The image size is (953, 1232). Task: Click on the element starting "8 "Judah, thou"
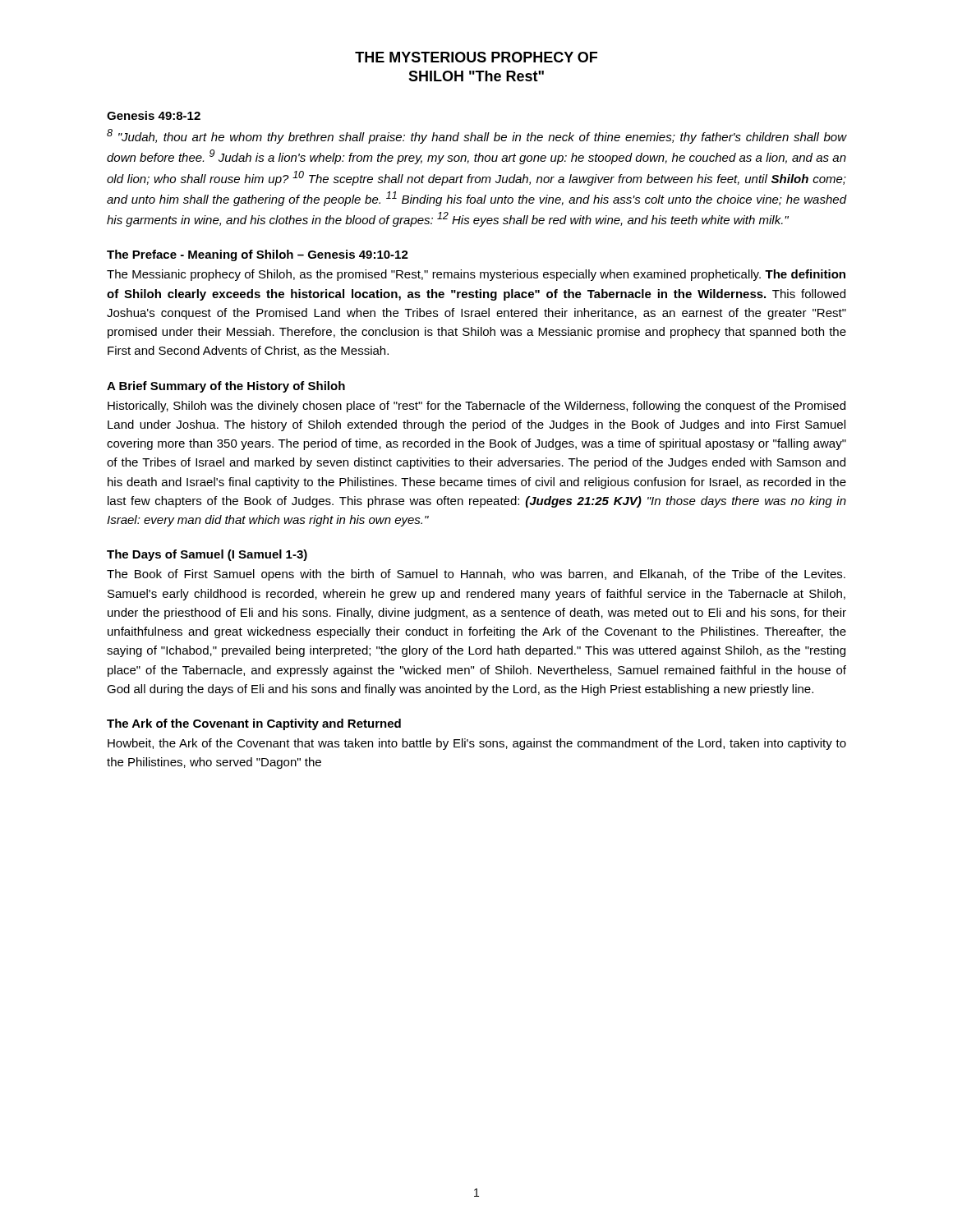click(x=476, y=177)
